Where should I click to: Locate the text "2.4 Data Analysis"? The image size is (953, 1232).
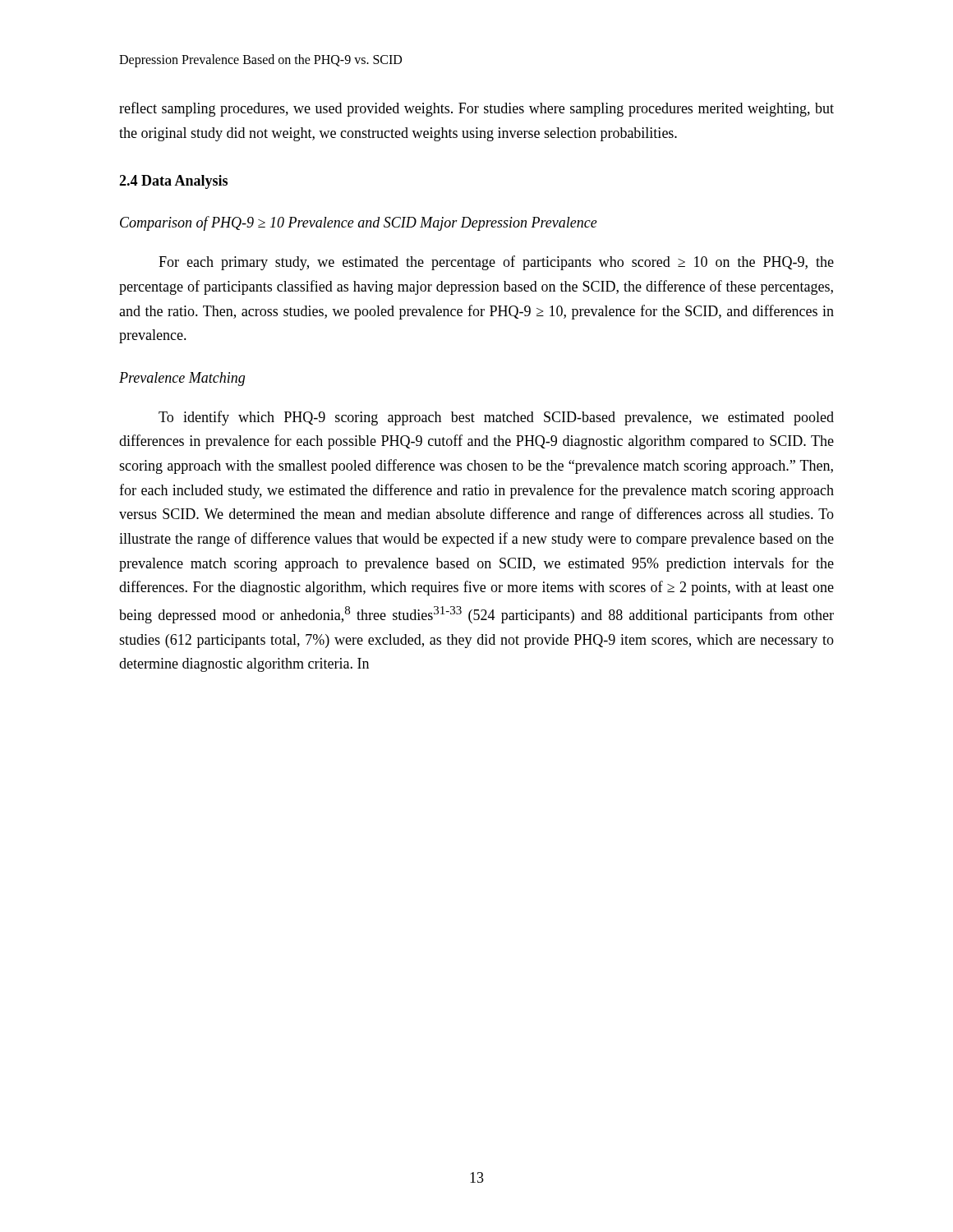(174, 180)
